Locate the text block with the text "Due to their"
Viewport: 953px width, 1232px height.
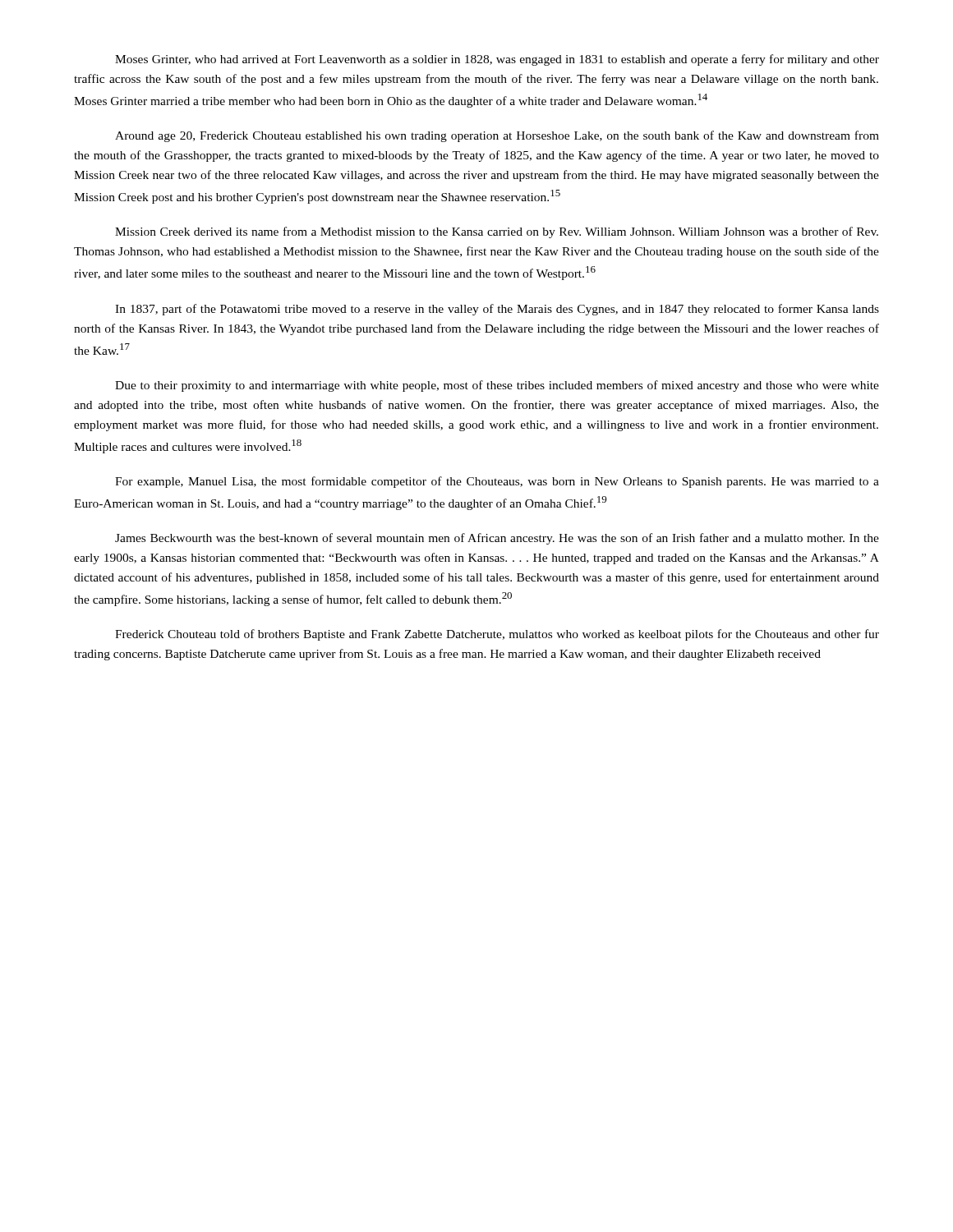coord(476,416)
